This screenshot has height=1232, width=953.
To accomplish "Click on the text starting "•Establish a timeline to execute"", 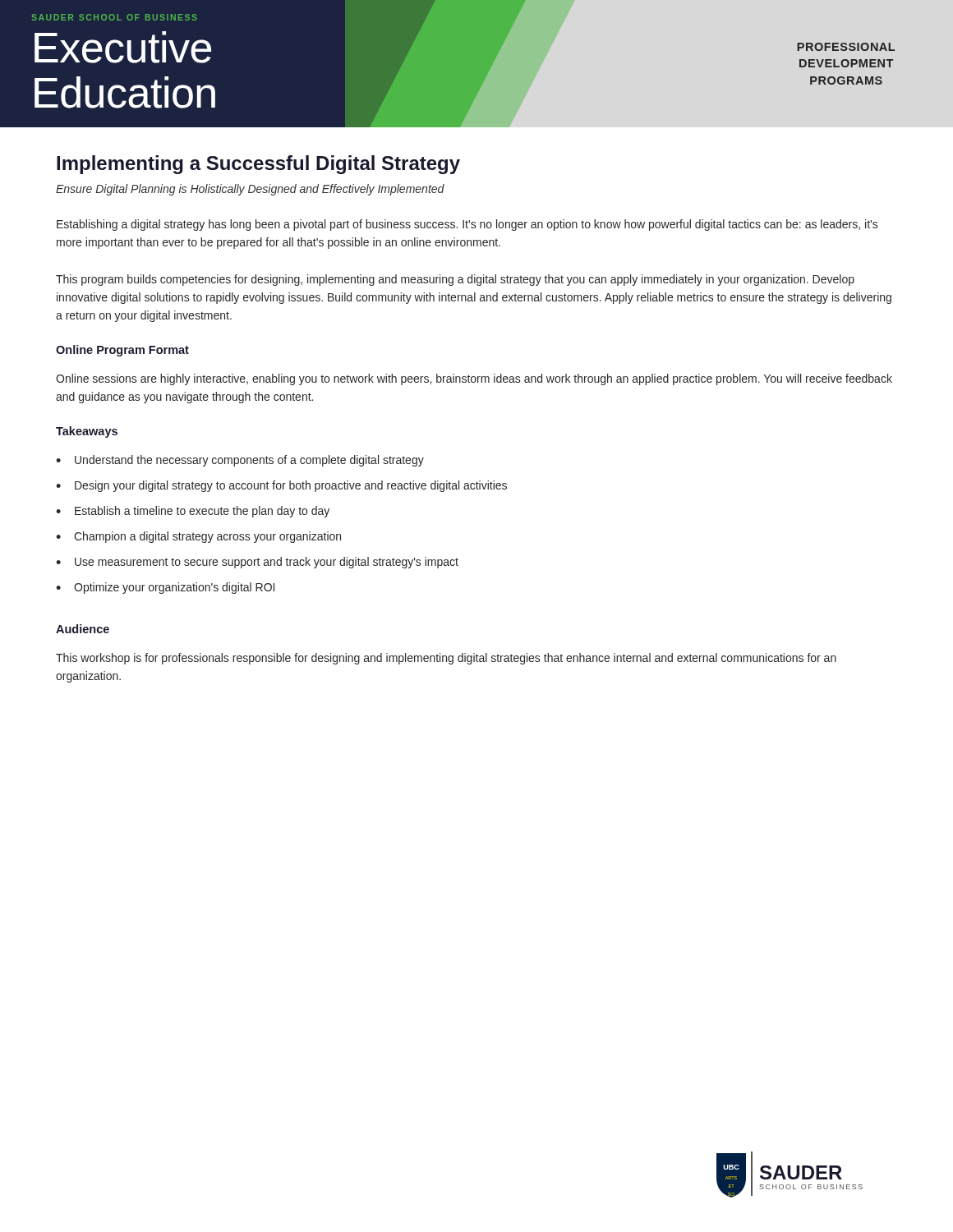I will pos(193,512).
